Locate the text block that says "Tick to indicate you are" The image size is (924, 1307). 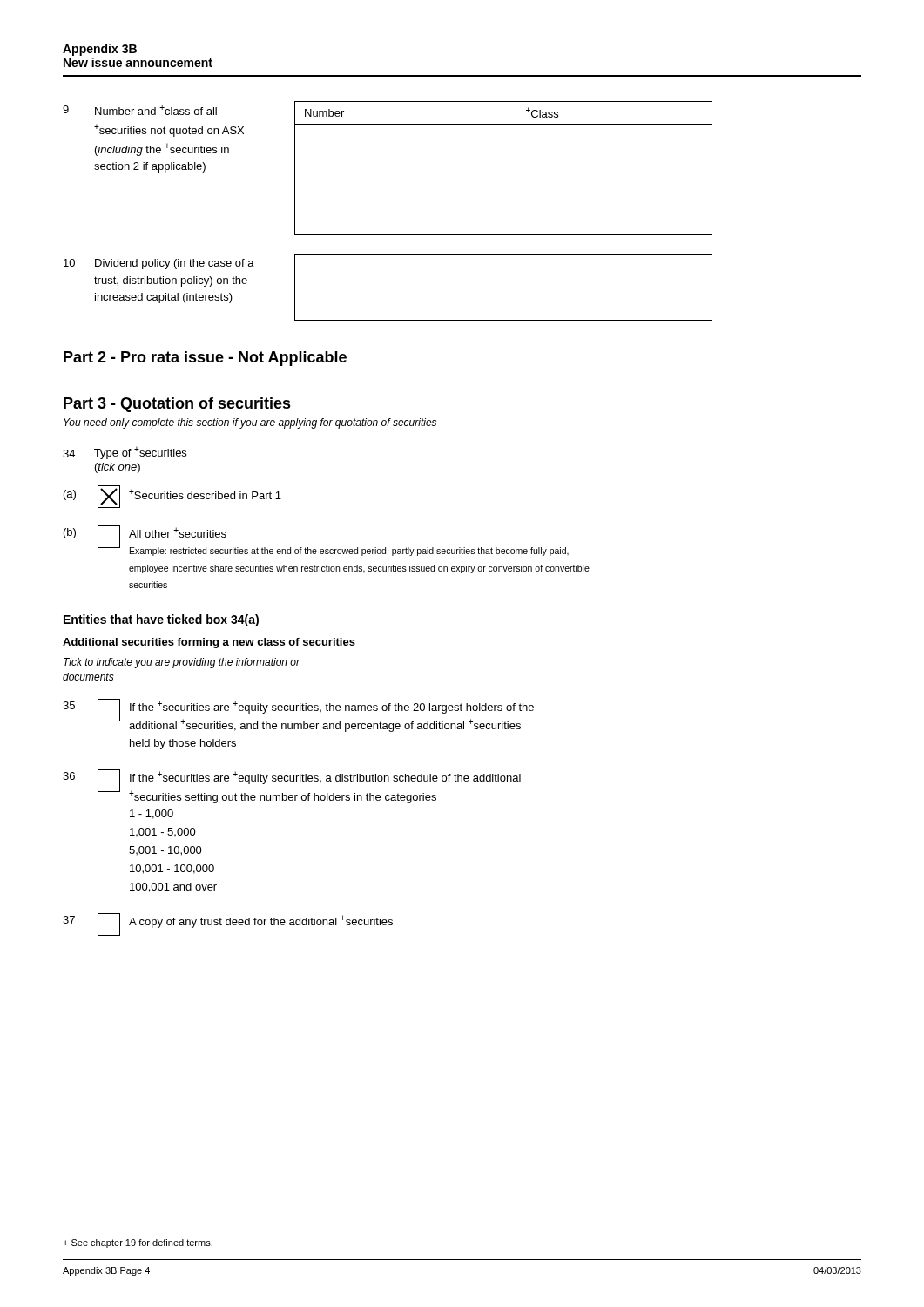pyautogui.click(x=181, y=670)
